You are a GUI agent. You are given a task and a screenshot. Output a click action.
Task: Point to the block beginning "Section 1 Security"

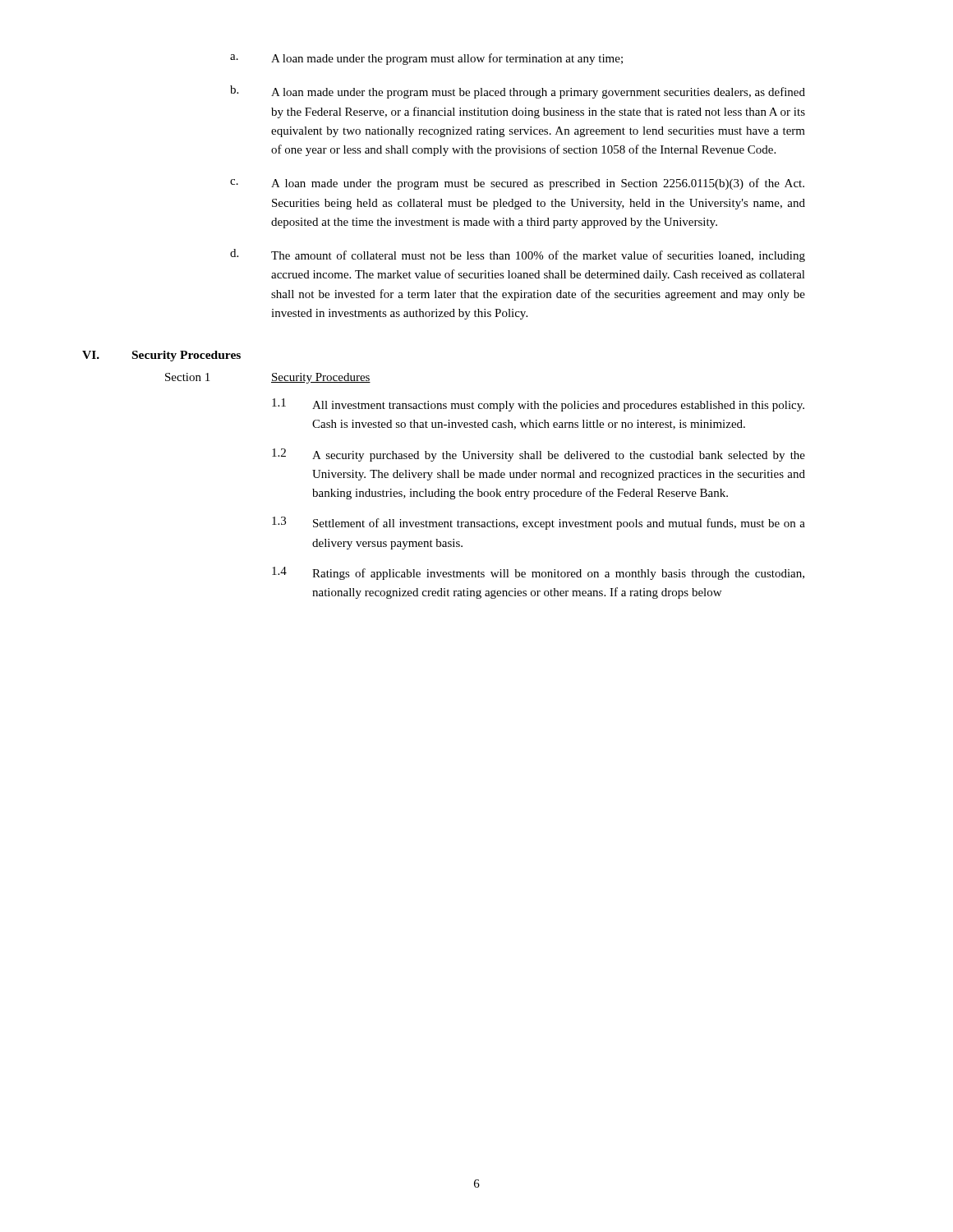coord(267,377)
